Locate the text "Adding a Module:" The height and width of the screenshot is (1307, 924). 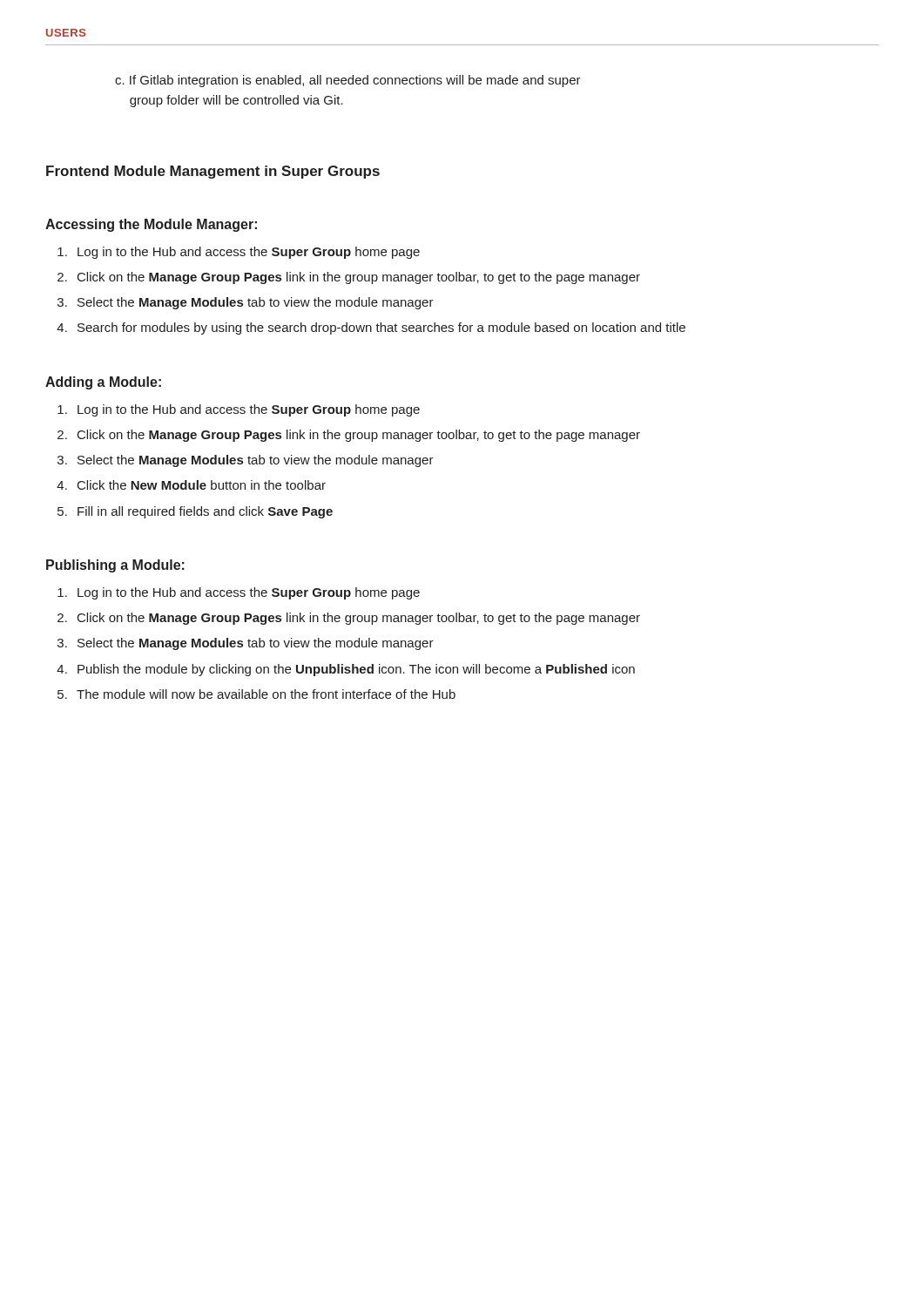coord(104,382)
